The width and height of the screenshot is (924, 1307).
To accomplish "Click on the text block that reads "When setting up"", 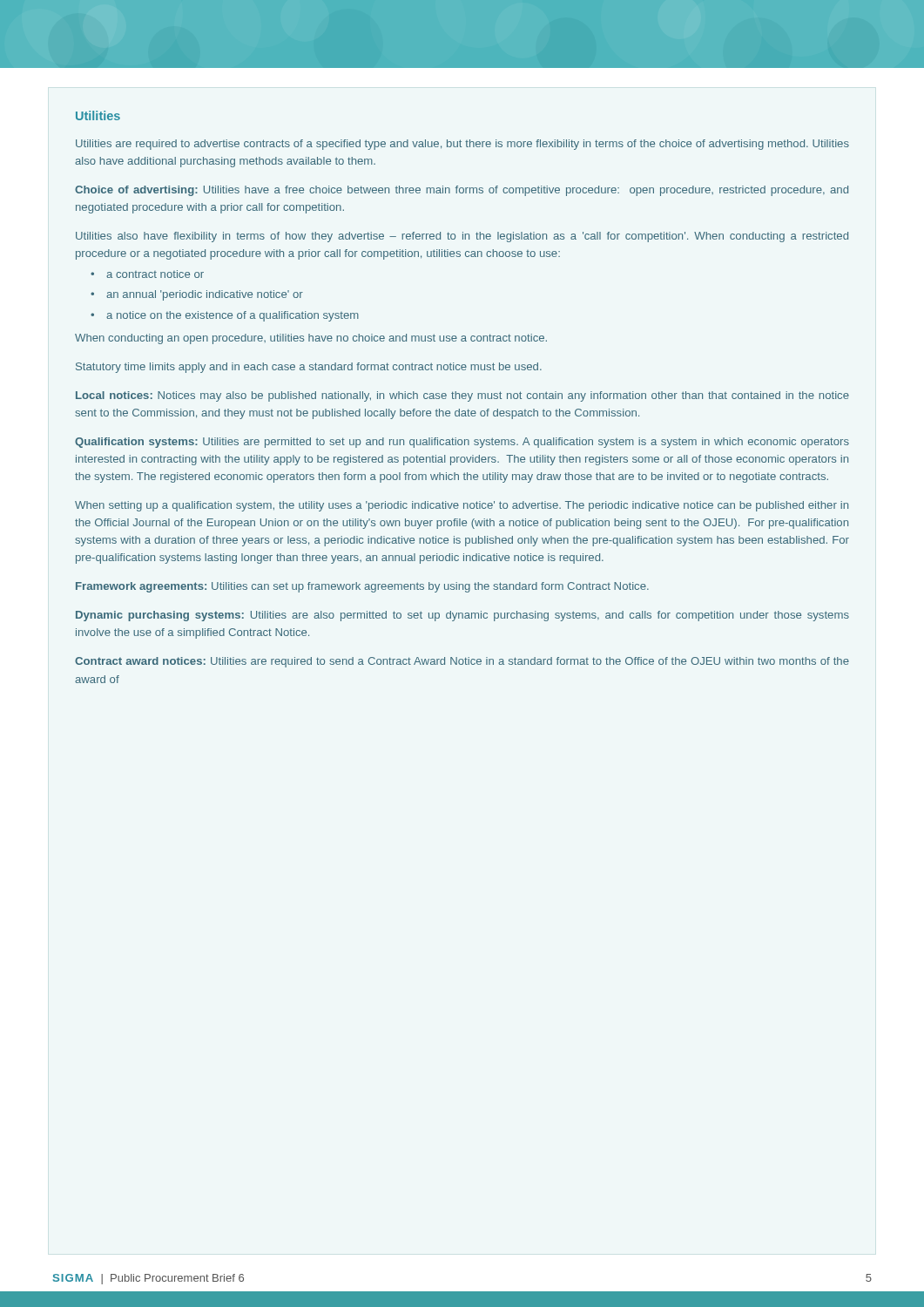I will click(462, 531).
